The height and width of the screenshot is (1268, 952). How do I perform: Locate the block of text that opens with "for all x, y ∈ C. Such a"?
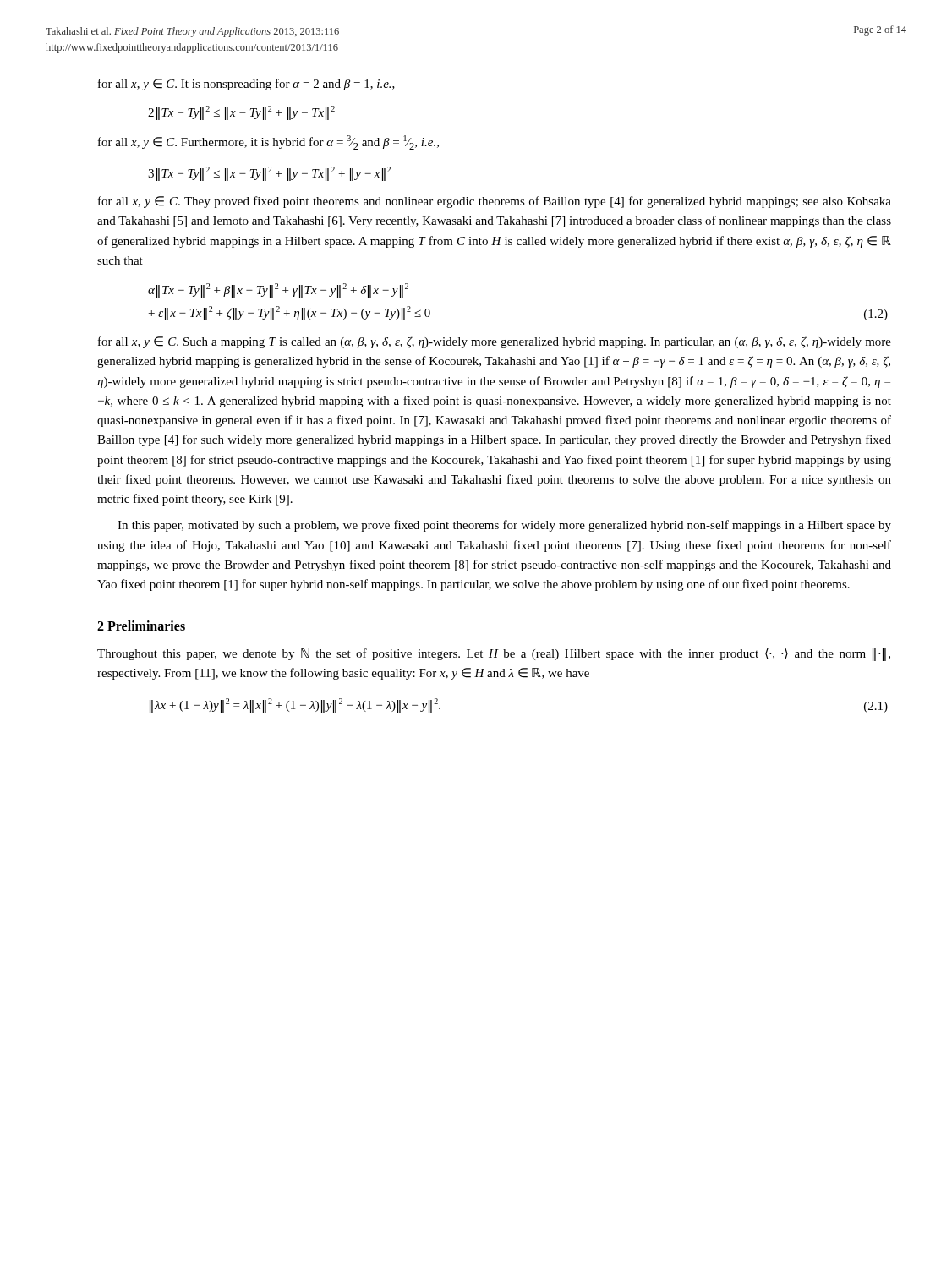tap(494, 420)
